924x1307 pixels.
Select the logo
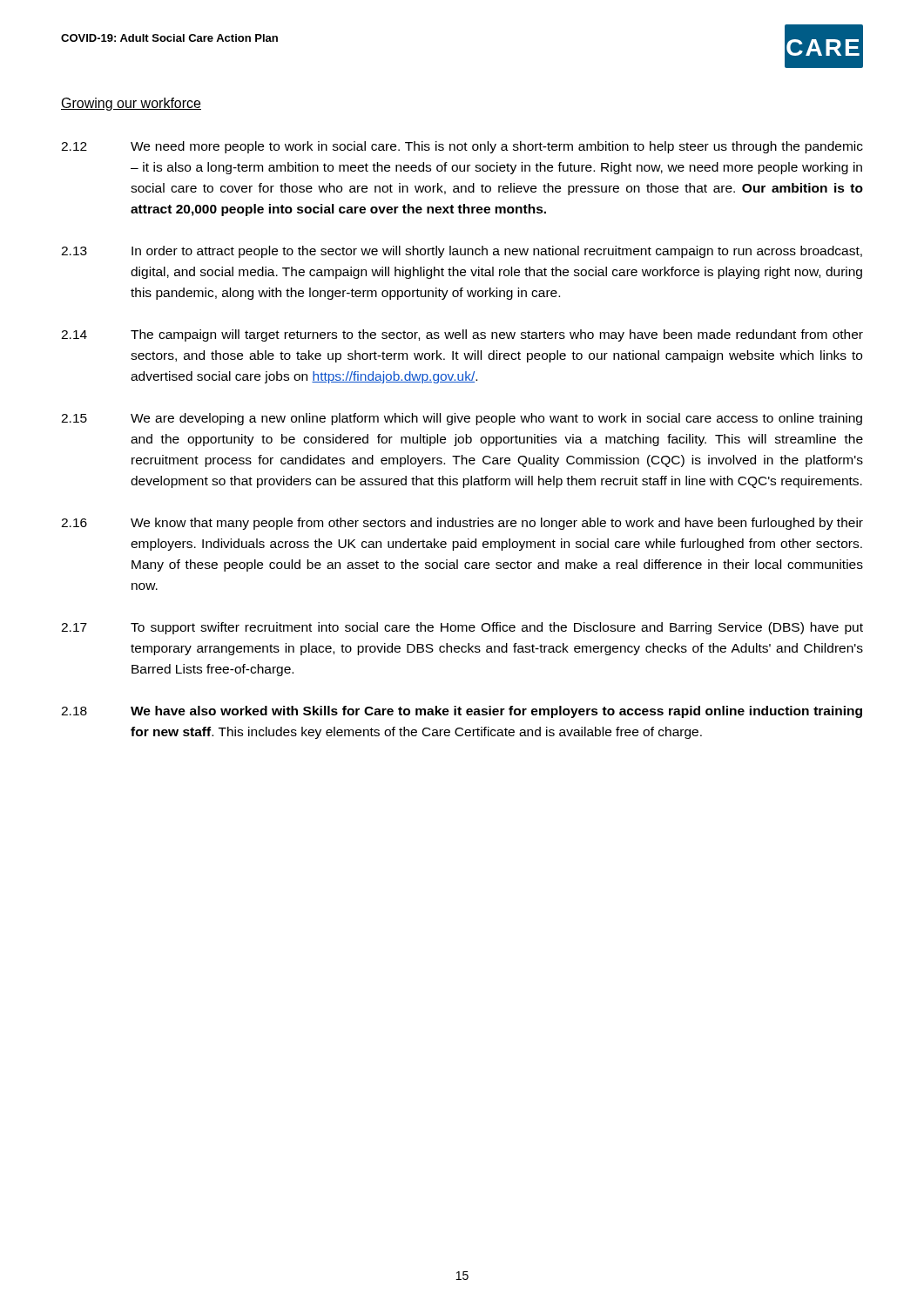pos(824,46)
